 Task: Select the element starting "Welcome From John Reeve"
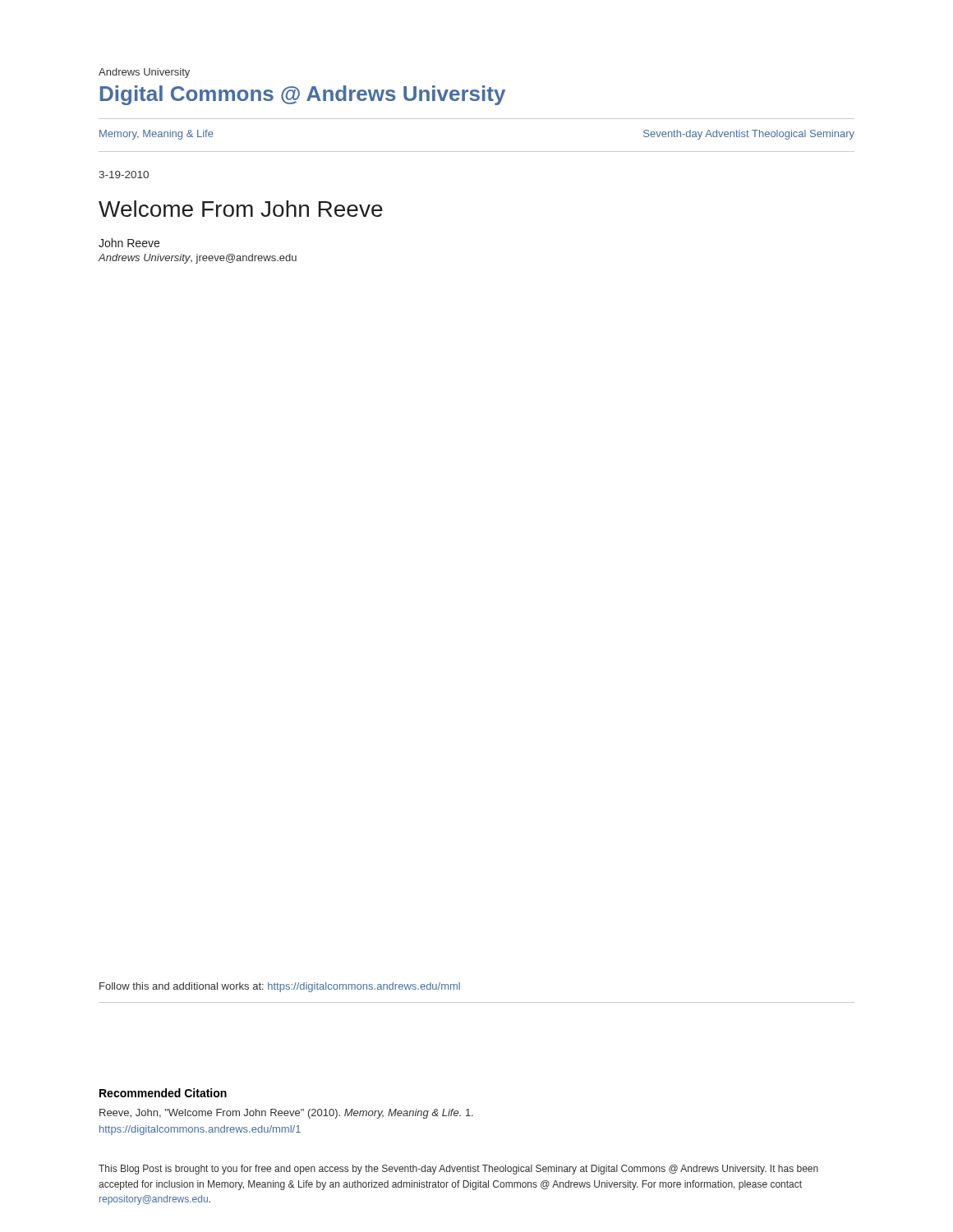tap(241, 209)
